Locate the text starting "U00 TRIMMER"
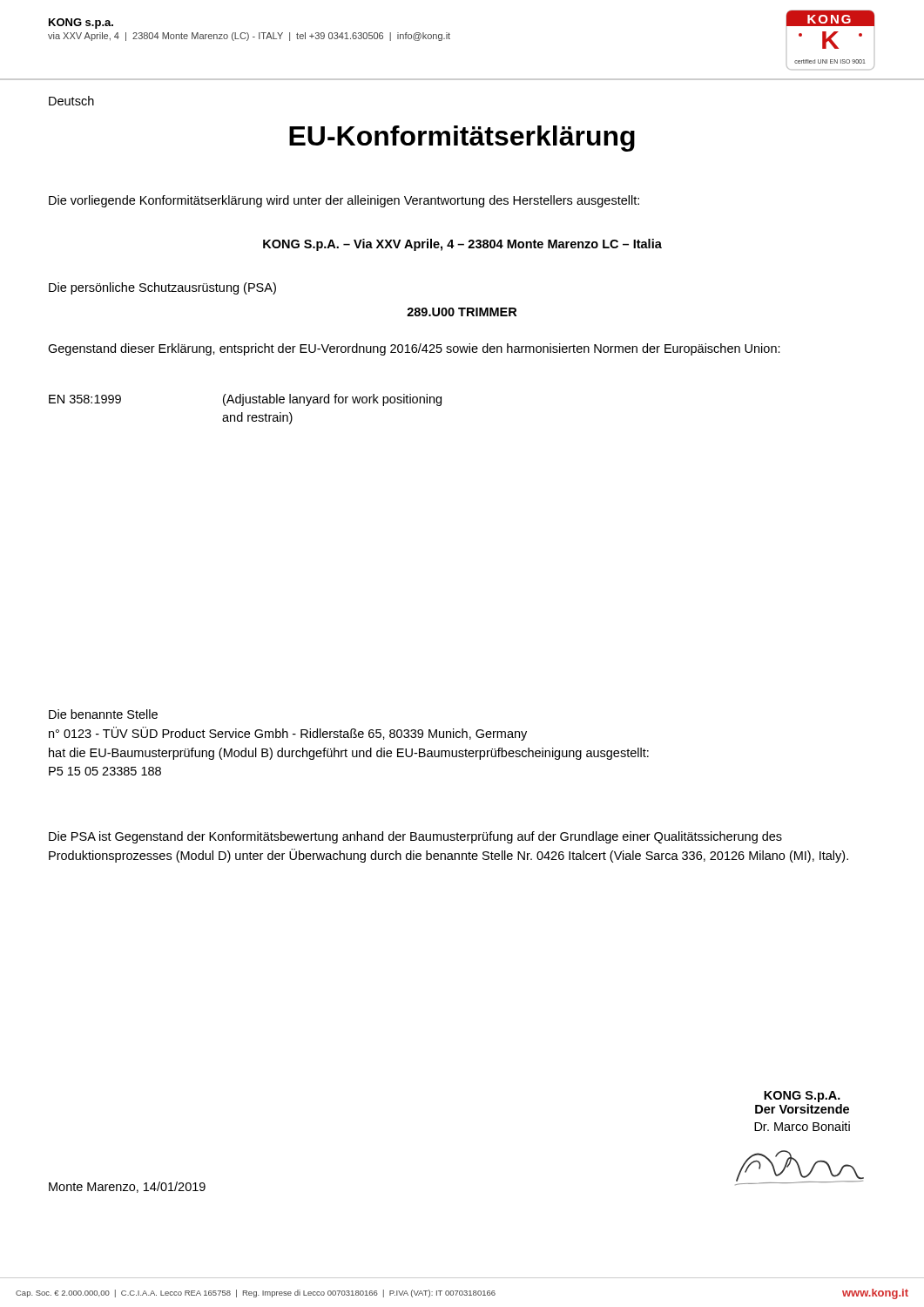Viewport: 924px width, 1307px height. (x=462, y=312)
